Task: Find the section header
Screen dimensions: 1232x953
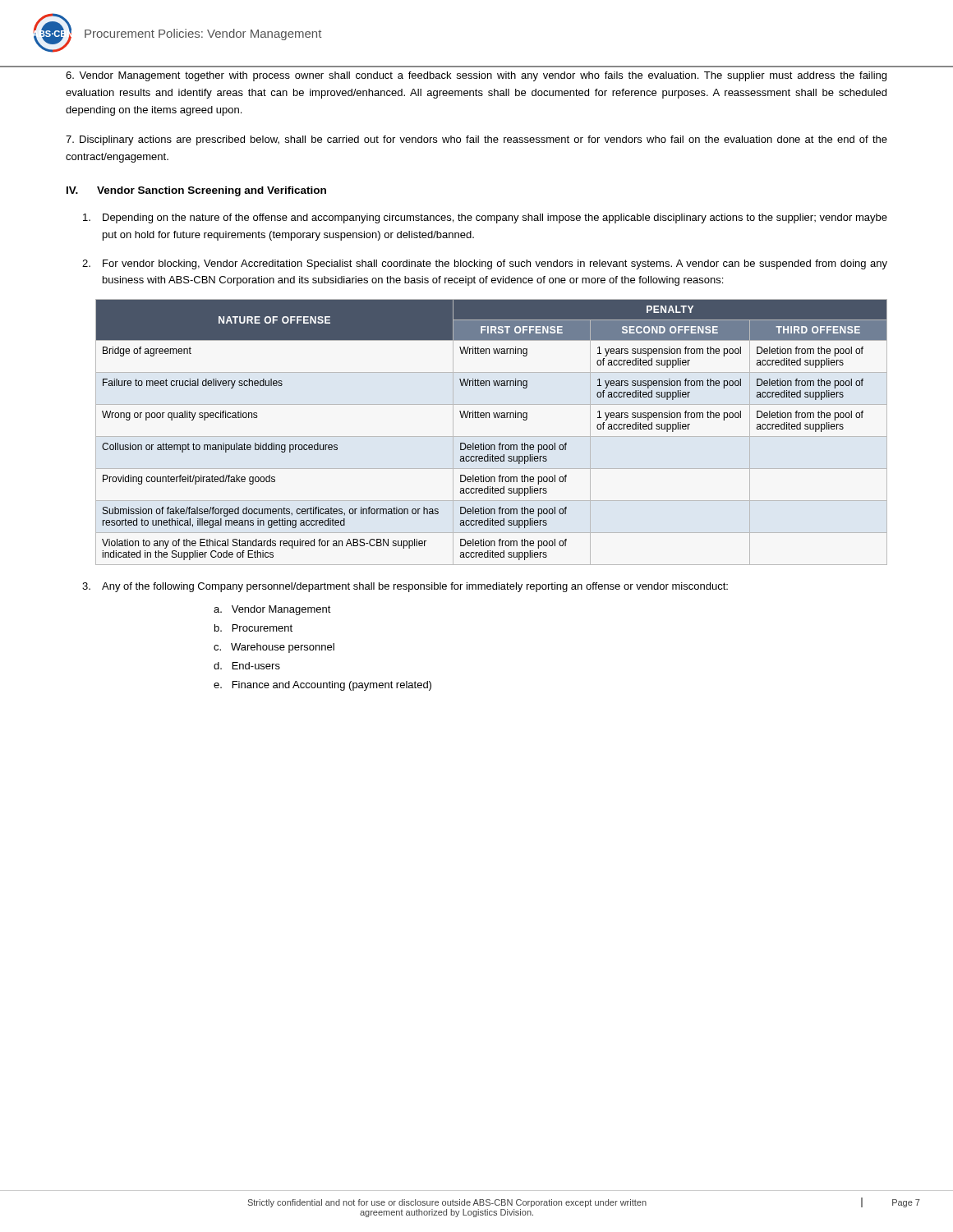Action: [196, 190]
